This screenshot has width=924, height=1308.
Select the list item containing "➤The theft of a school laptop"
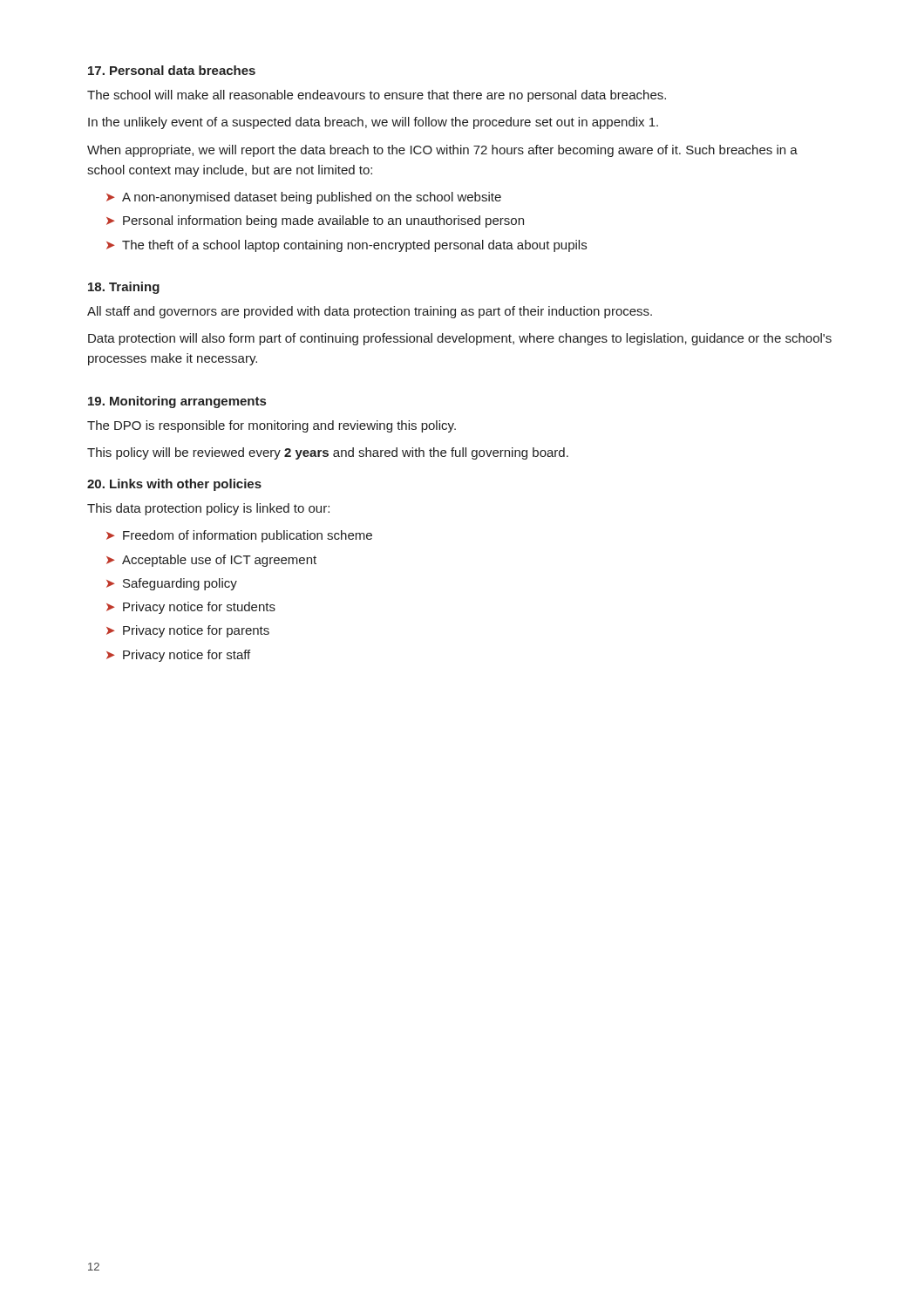coord(346,244)
